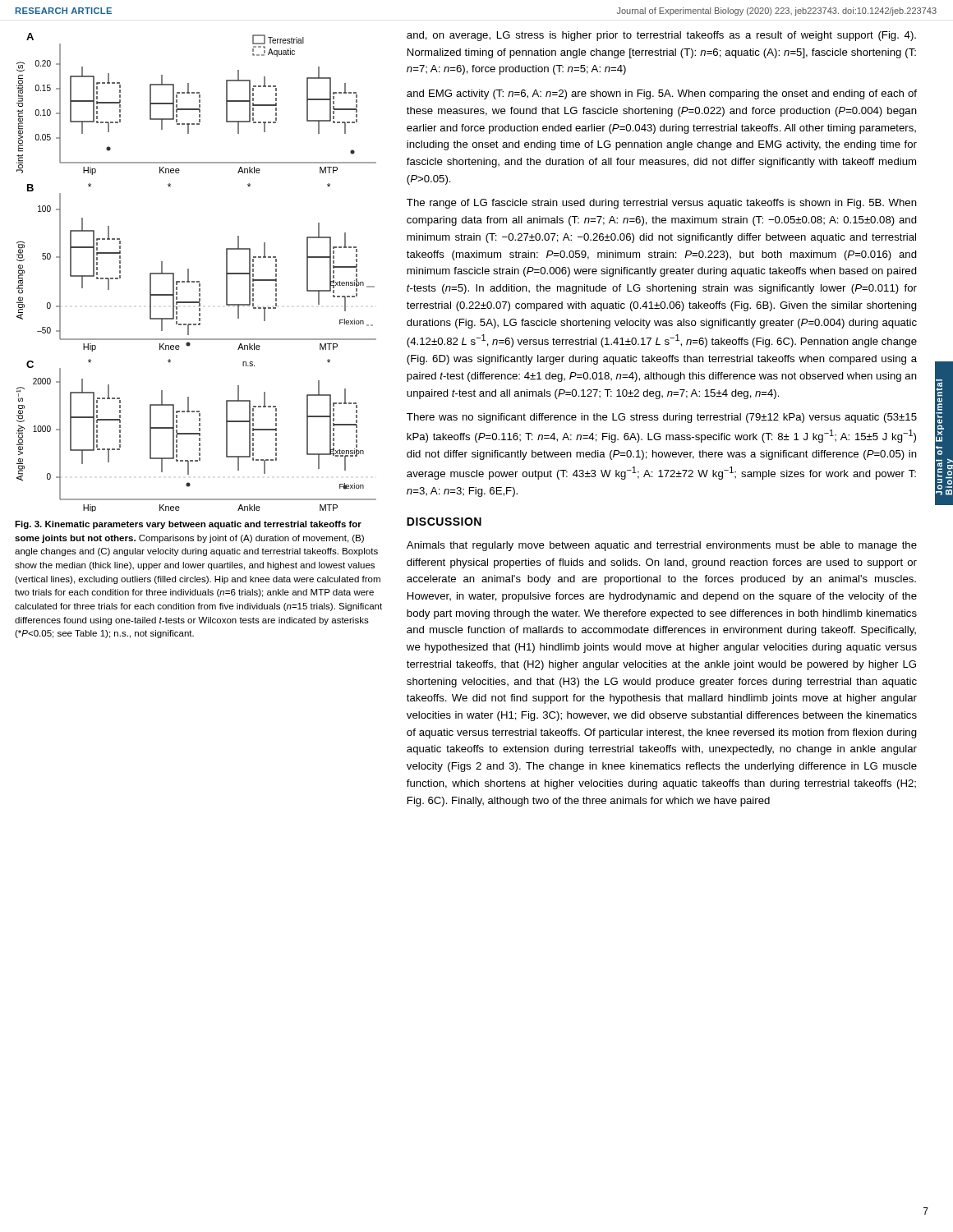Locate the block of text that opens with "The range of LG fascicle strain"
This screenshot has height=1232, width=953.
coord(662,298)
